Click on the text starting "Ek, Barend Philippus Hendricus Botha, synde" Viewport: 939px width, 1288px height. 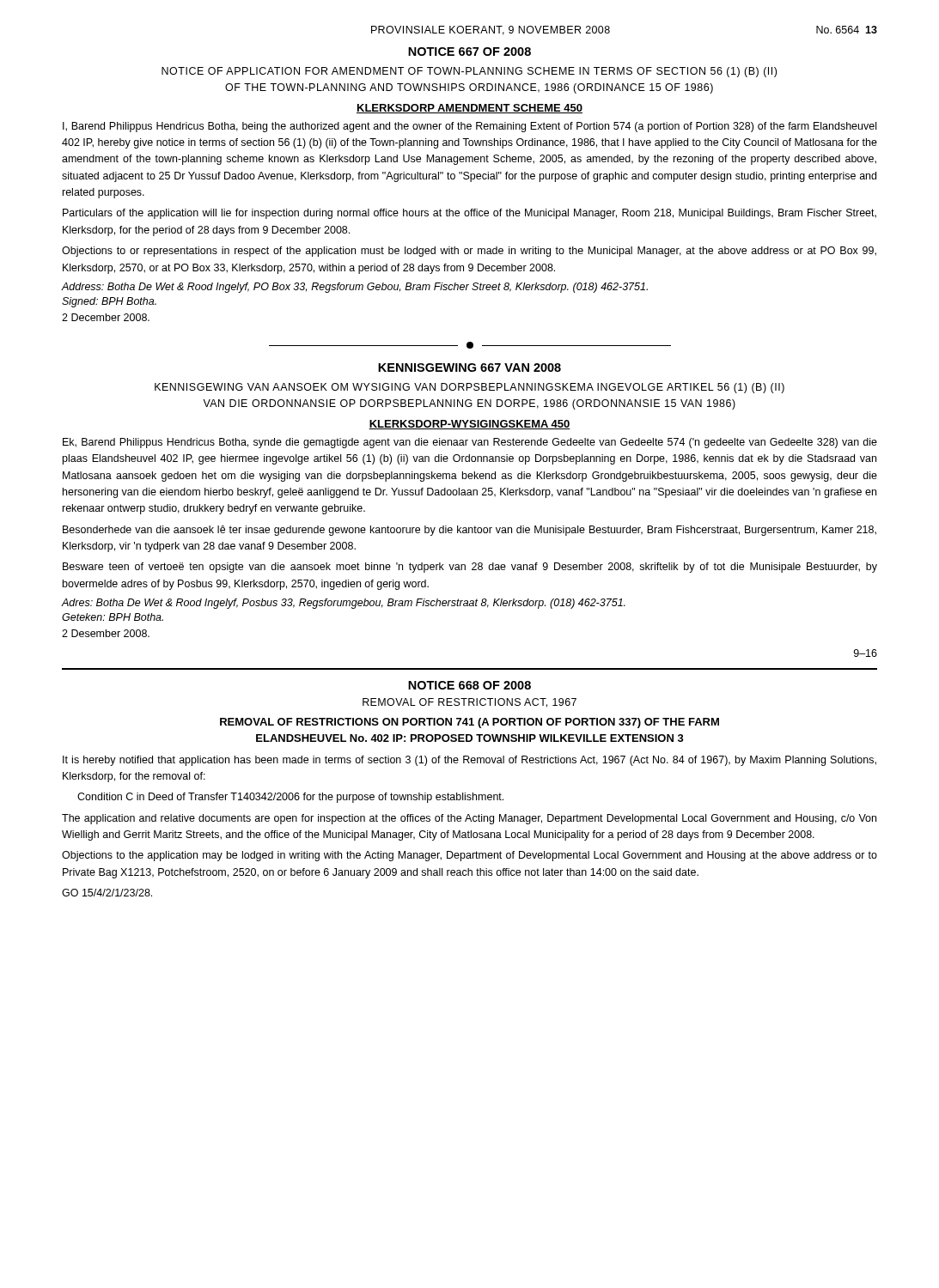470,475
